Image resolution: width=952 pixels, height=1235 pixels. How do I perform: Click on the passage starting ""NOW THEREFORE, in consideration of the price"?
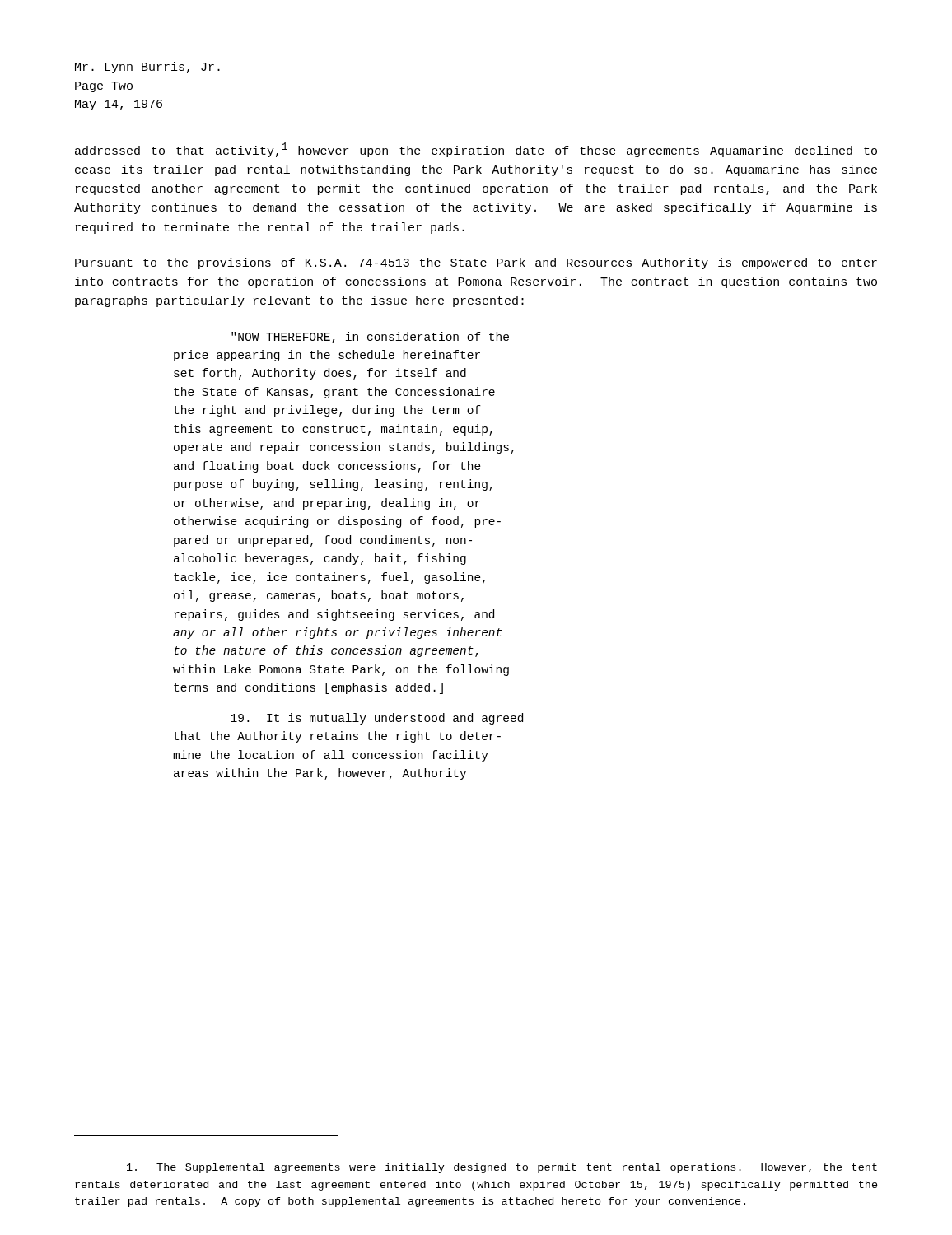(370, 338)
